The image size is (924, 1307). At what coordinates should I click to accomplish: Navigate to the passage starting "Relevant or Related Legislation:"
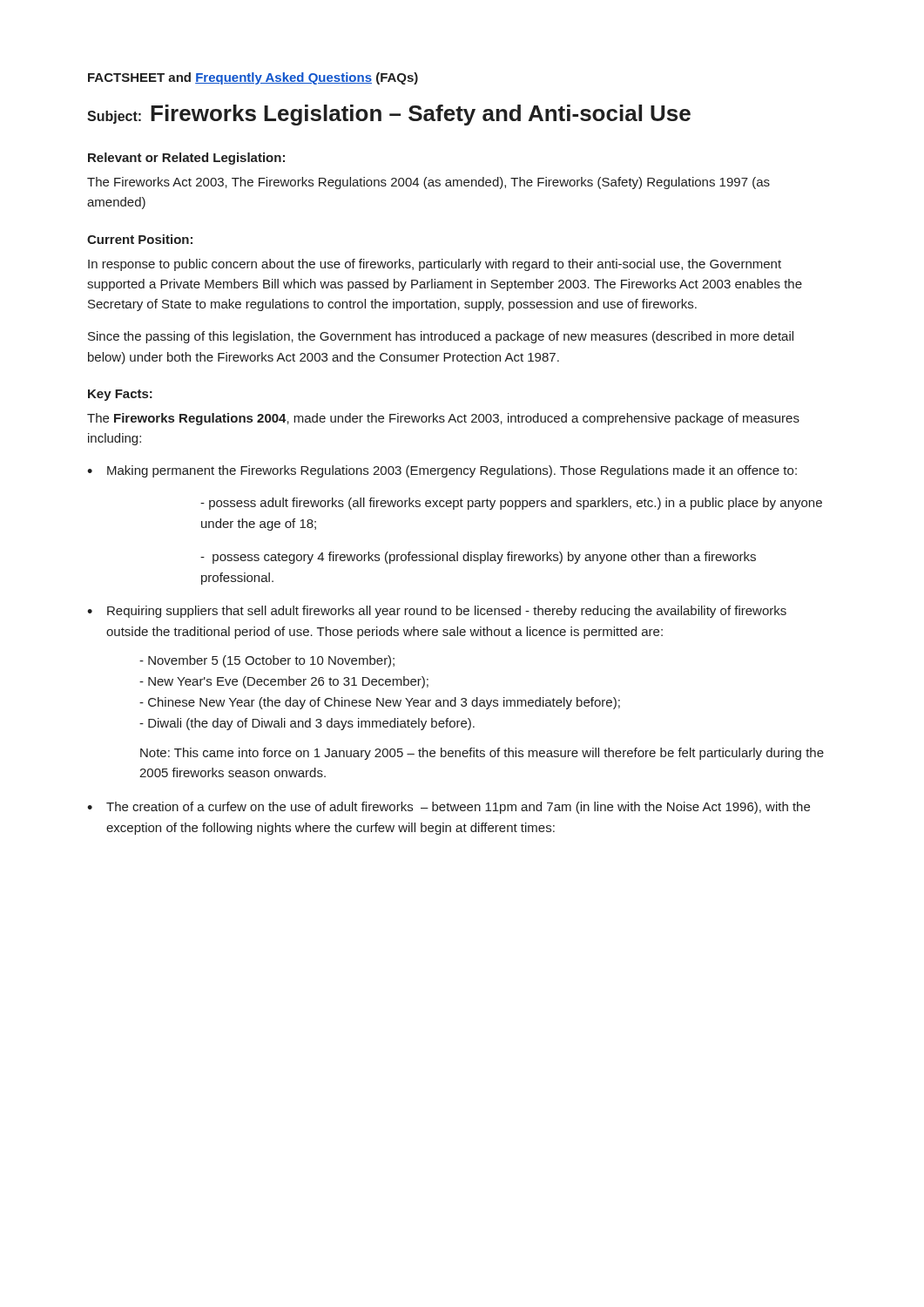pyautogui.click(x=187, y=157)
